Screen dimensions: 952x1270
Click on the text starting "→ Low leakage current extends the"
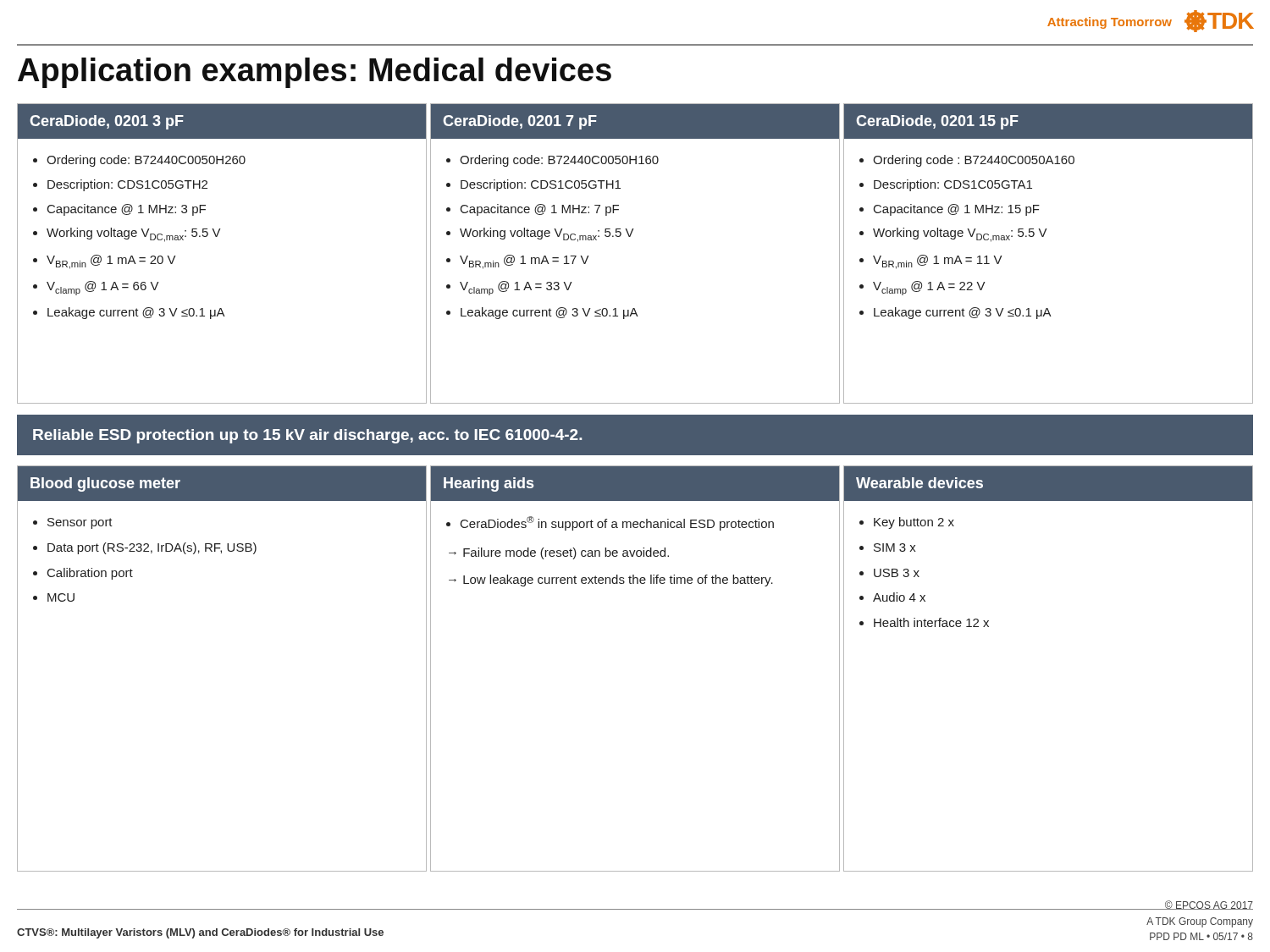[610, 579]
